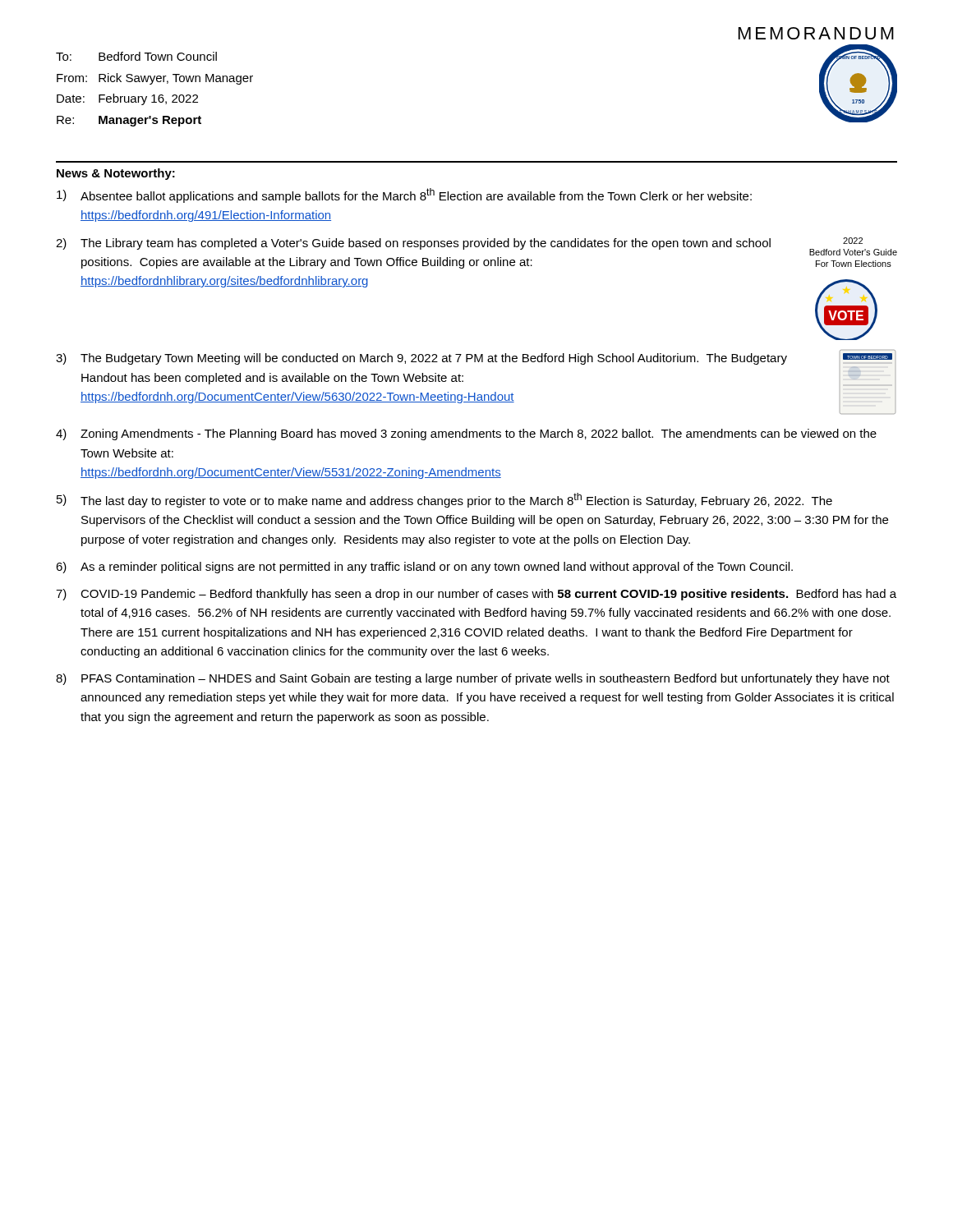This screenshot has height=1232, width=953.
Task: Point to the passage starting "5) The last day to register to"
Action: [476, 519]
